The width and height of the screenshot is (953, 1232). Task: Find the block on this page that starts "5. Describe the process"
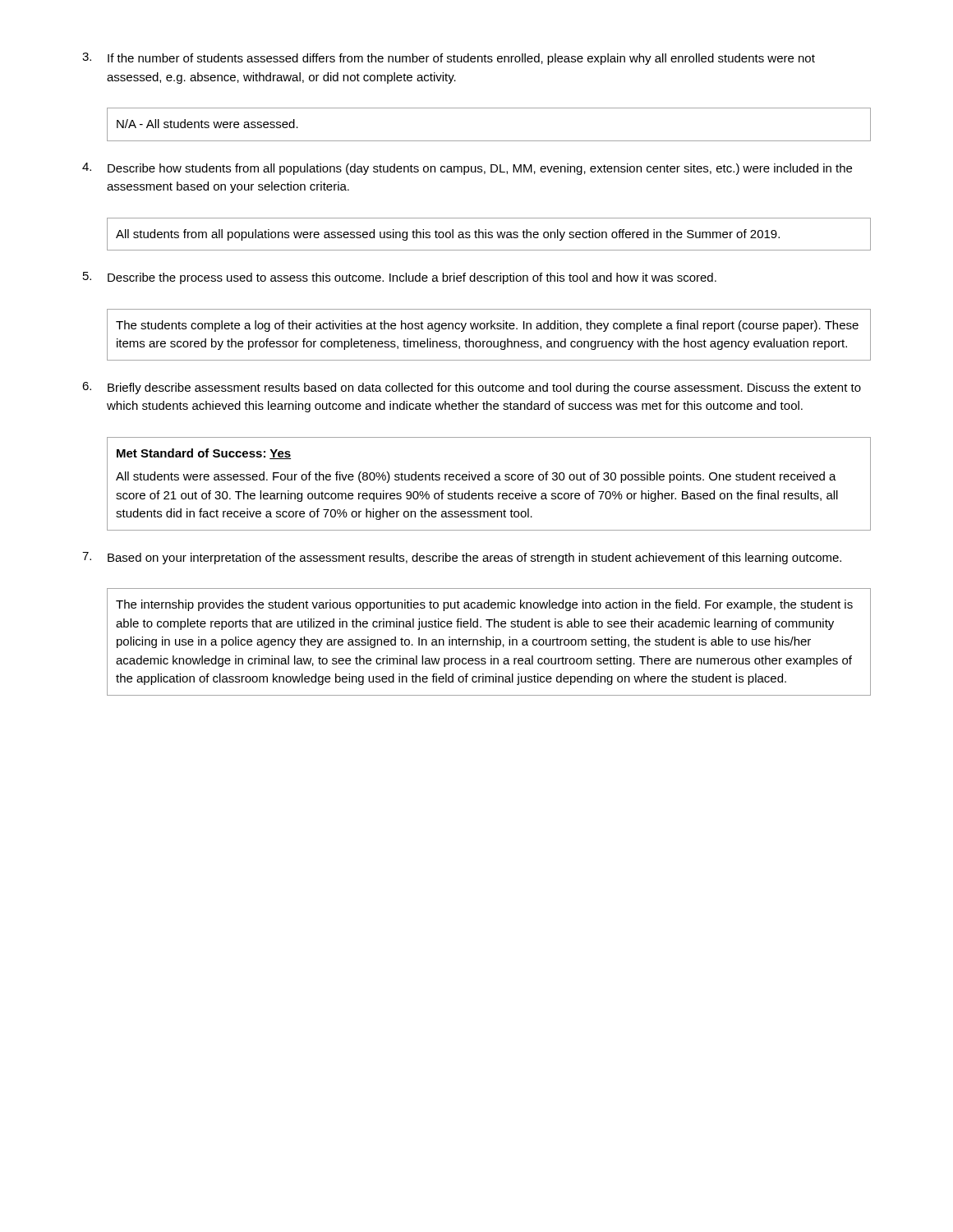coord(476,281)
